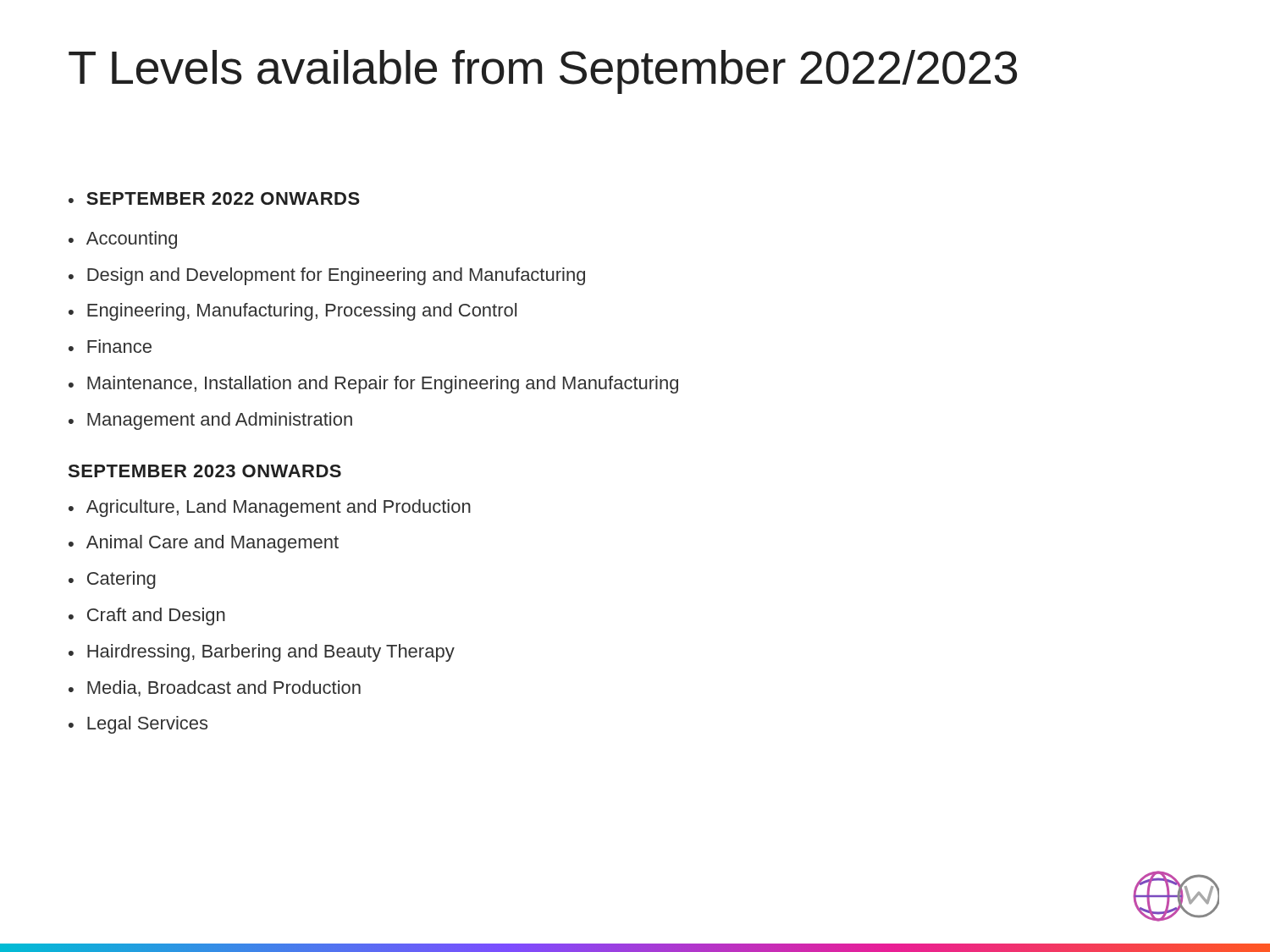Find the text starting "• Maintenance, Installation and Repair"
Screen dimensions: 952x1270
[x=374, y=385]
